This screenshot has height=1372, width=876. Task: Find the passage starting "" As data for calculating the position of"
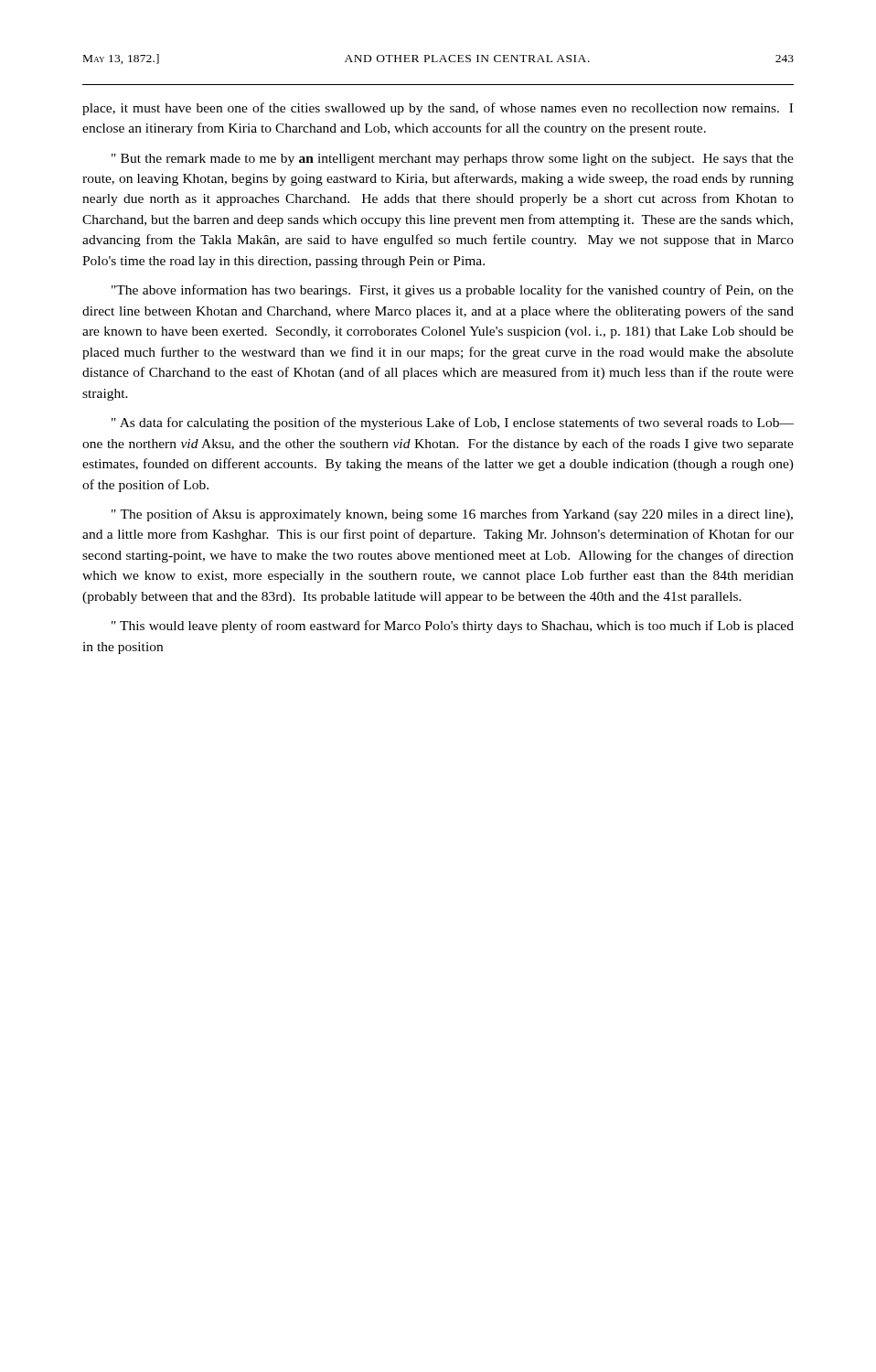[438, 453]
